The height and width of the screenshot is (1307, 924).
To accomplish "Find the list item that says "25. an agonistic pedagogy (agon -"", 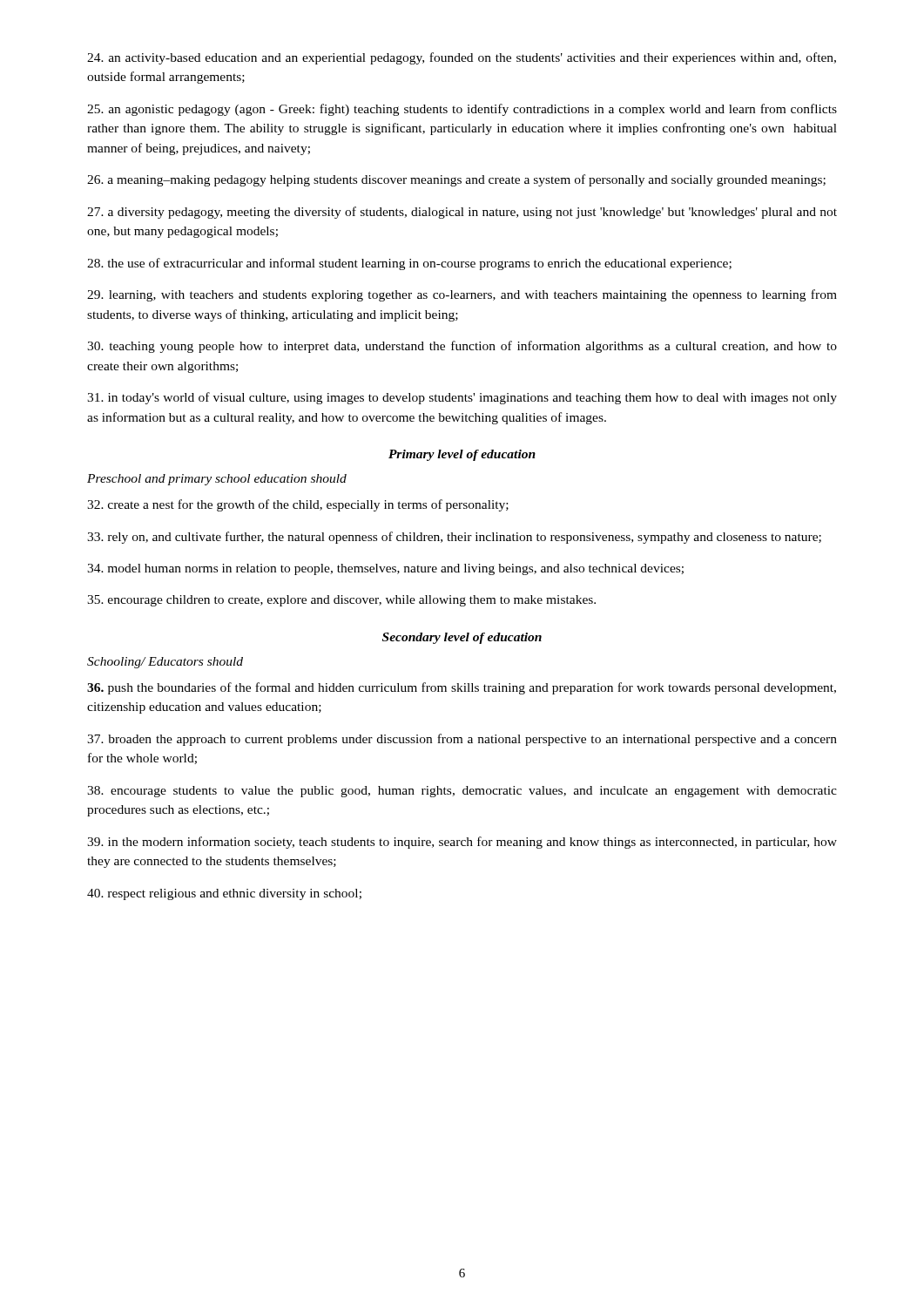I will 462,128.
